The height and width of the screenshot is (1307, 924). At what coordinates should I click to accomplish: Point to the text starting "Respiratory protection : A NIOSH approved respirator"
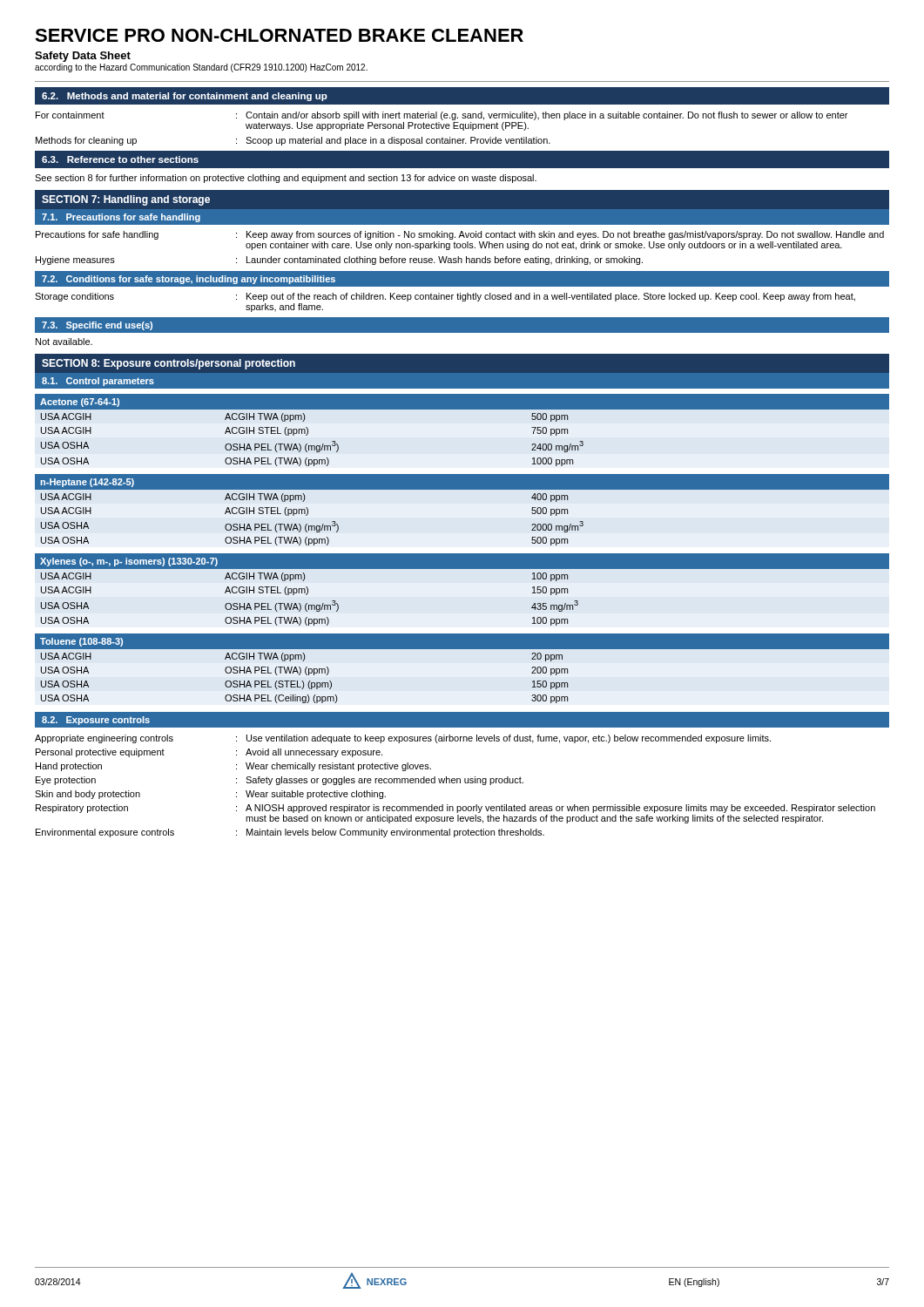462,813
